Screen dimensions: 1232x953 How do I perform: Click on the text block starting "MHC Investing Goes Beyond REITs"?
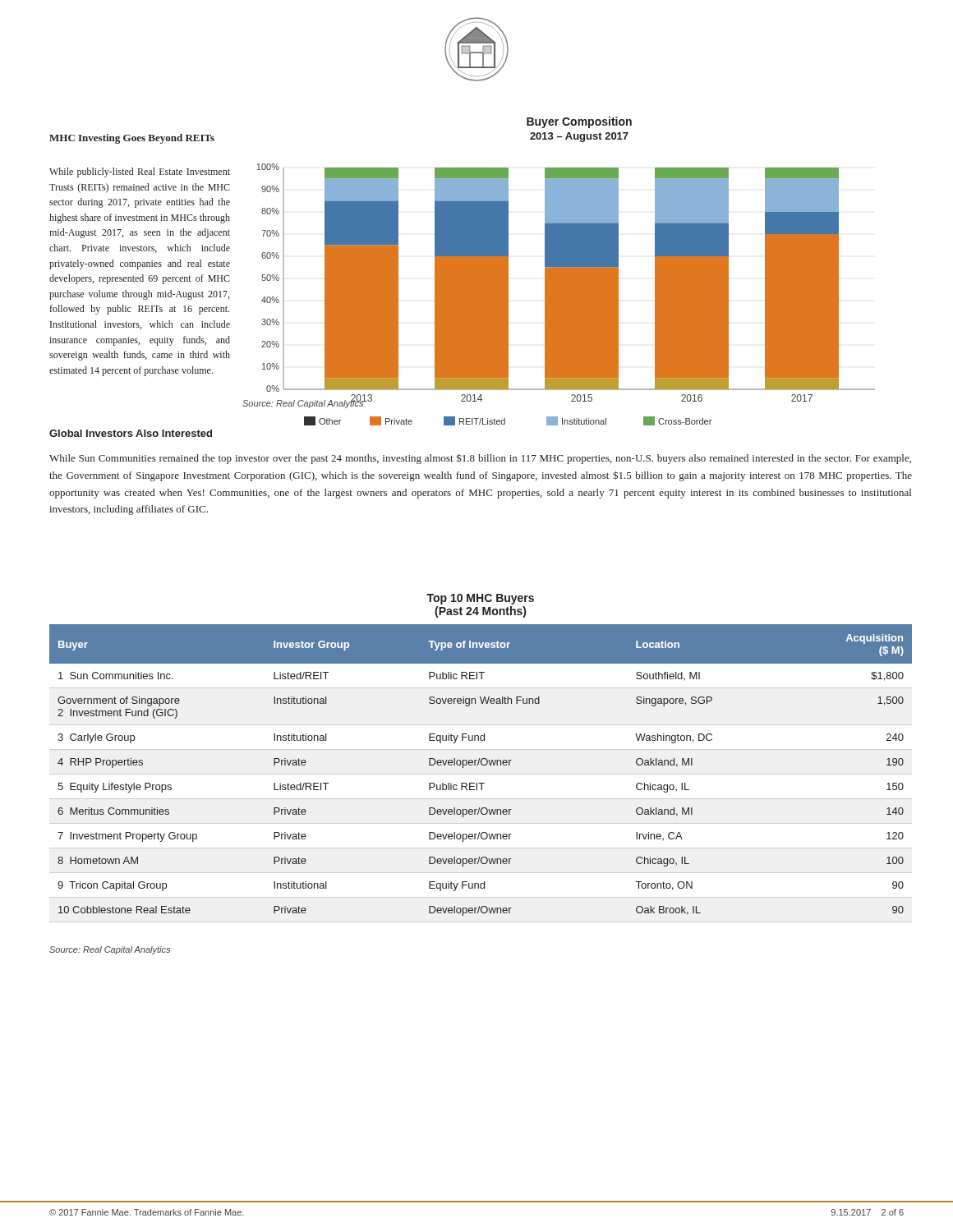pos(140,138)
